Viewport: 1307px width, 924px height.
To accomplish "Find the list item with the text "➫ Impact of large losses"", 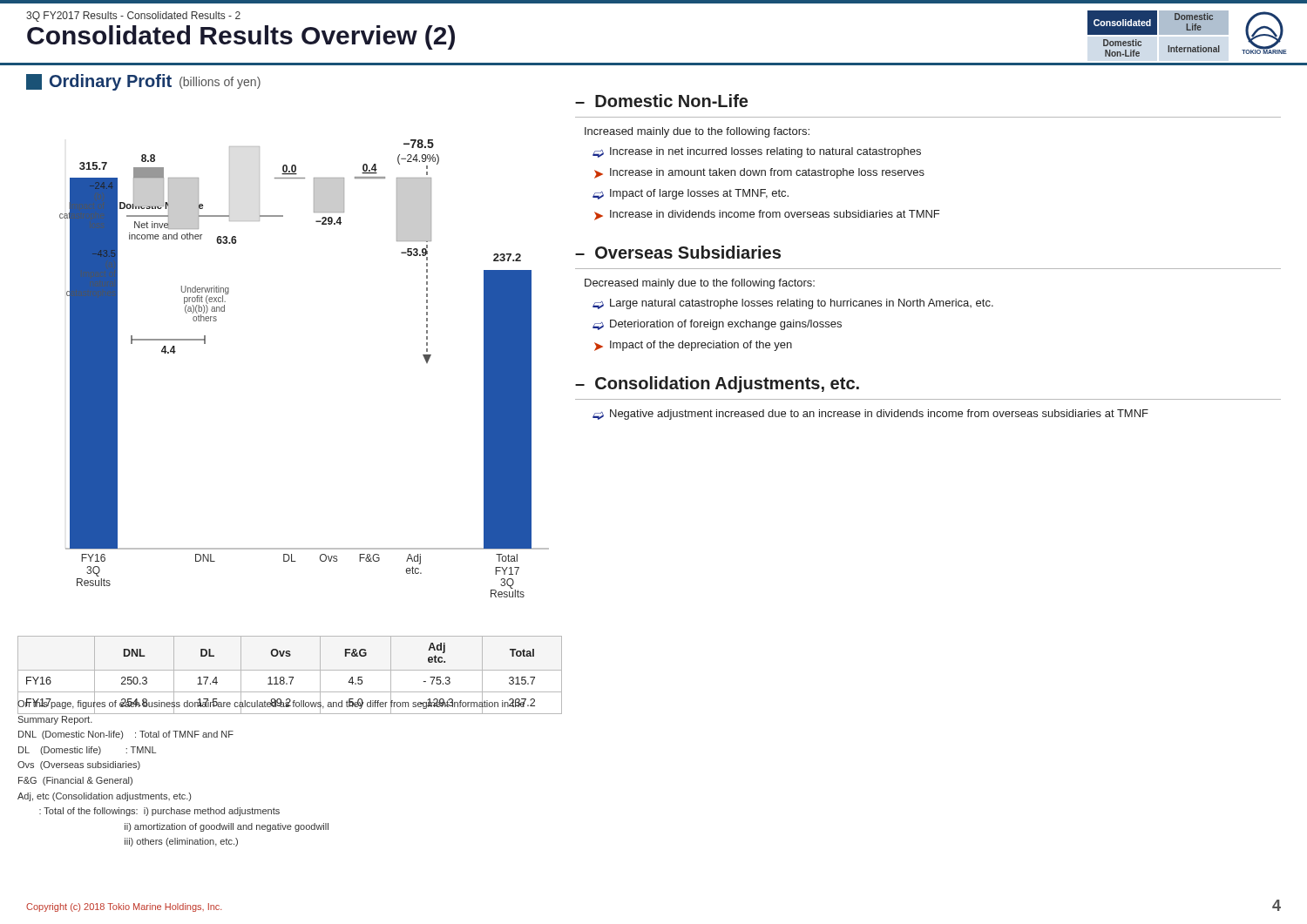I will click(x=691, y=195).
